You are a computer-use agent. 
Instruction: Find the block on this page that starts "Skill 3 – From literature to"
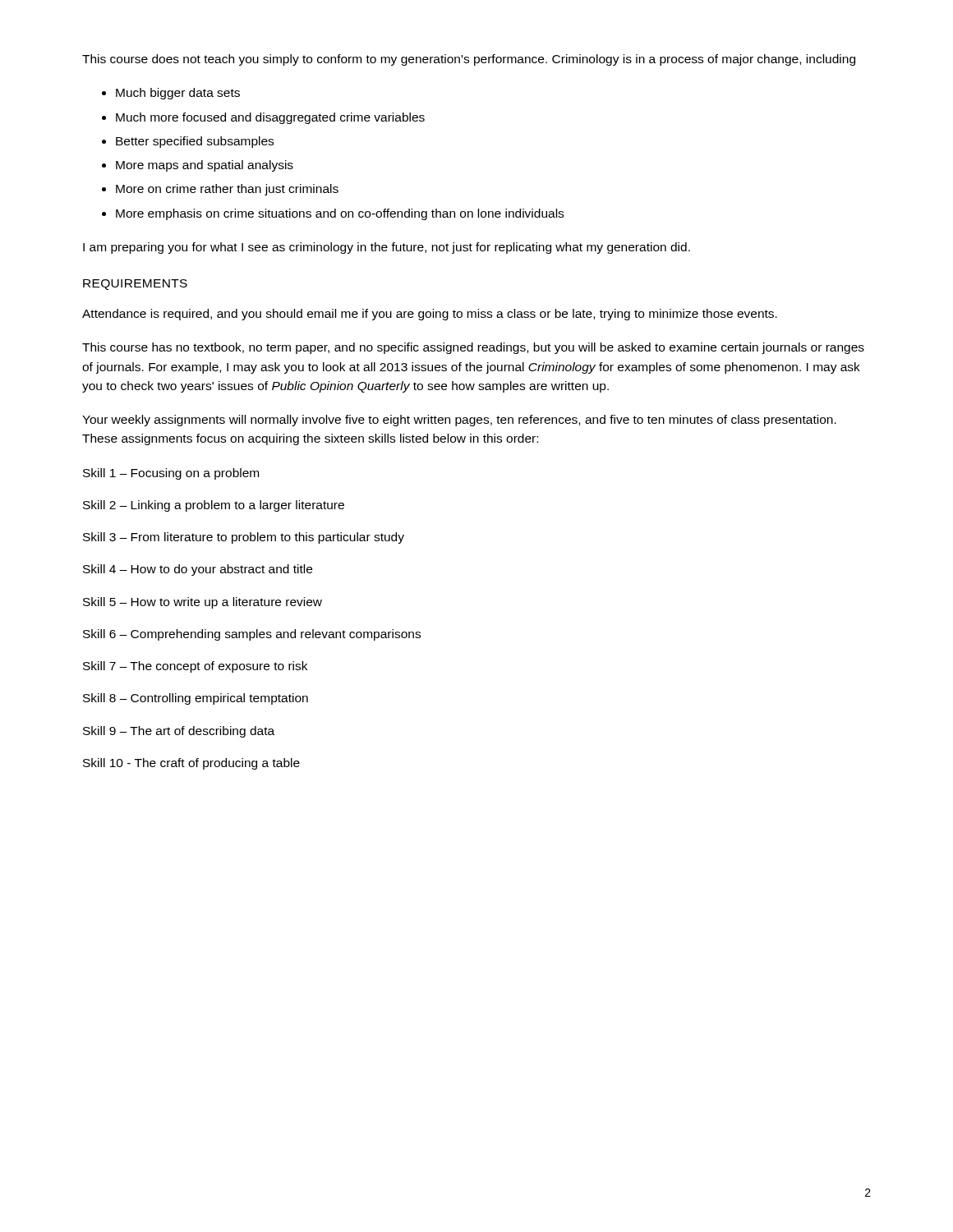(x=243, y=537)
